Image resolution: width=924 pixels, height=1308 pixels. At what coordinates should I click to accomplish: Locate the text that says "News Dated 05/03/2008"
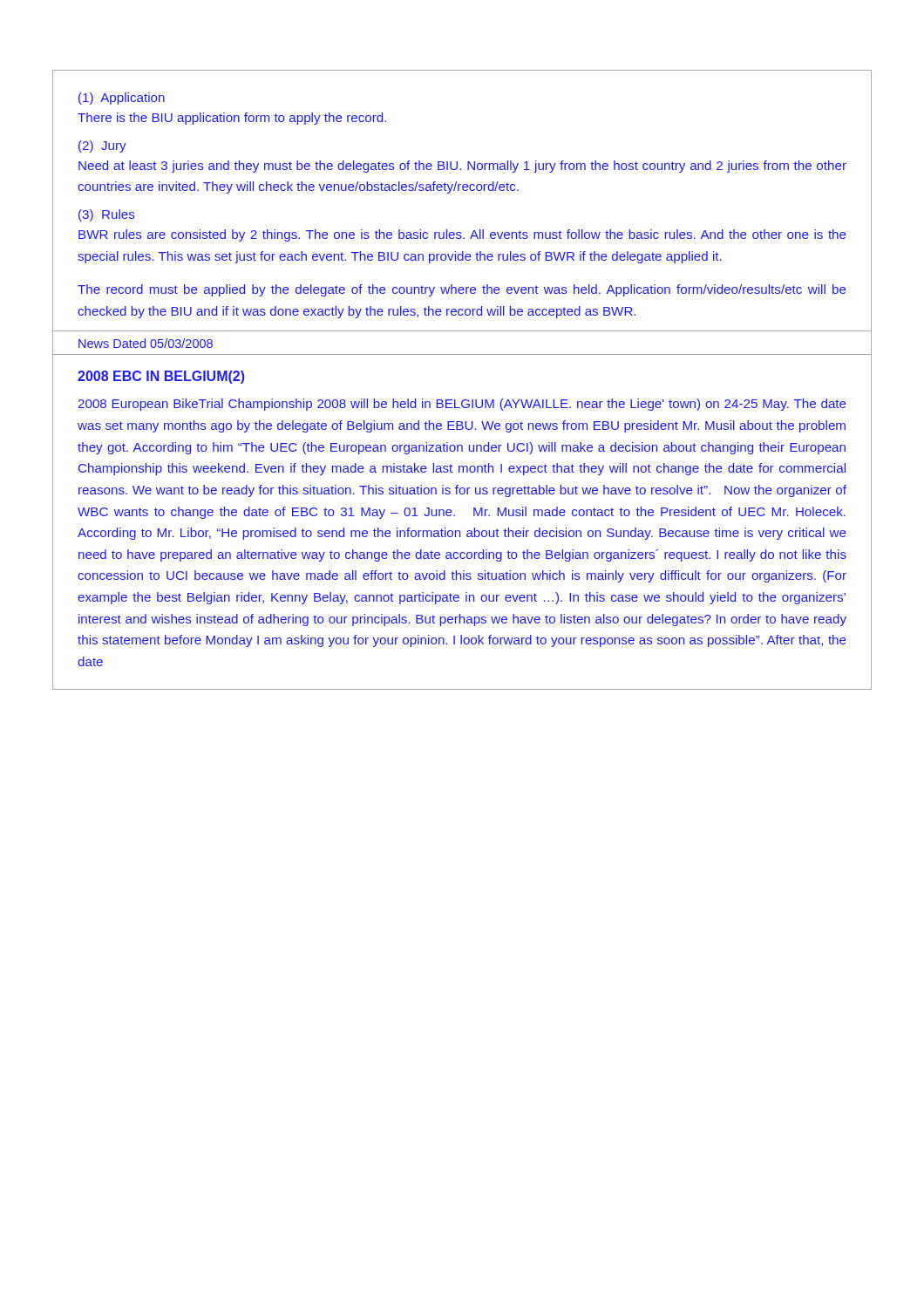[x=145, y=344]
